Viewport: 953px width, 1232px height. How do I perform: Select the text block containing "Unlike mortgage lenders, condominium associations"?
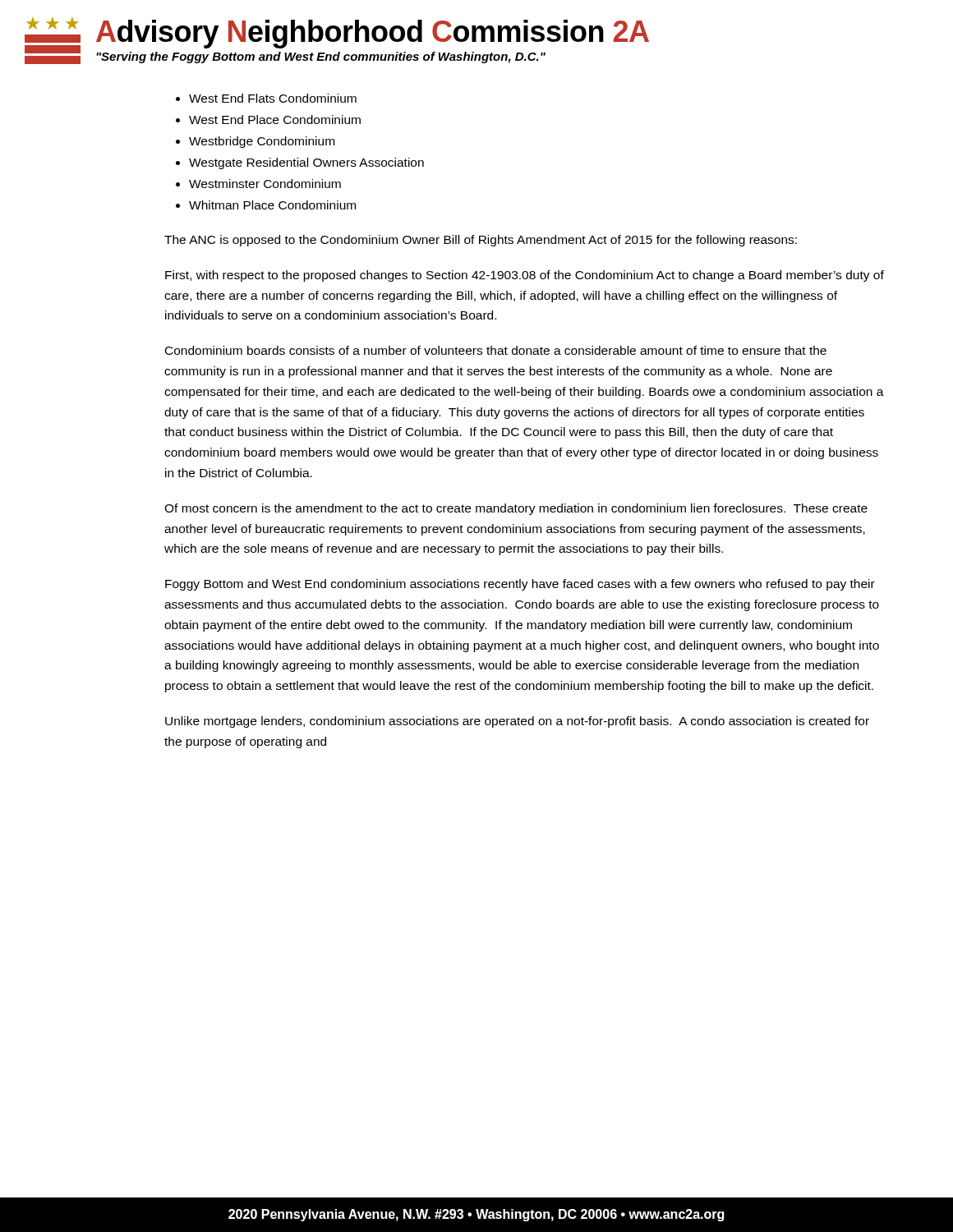tap(517, 731)
